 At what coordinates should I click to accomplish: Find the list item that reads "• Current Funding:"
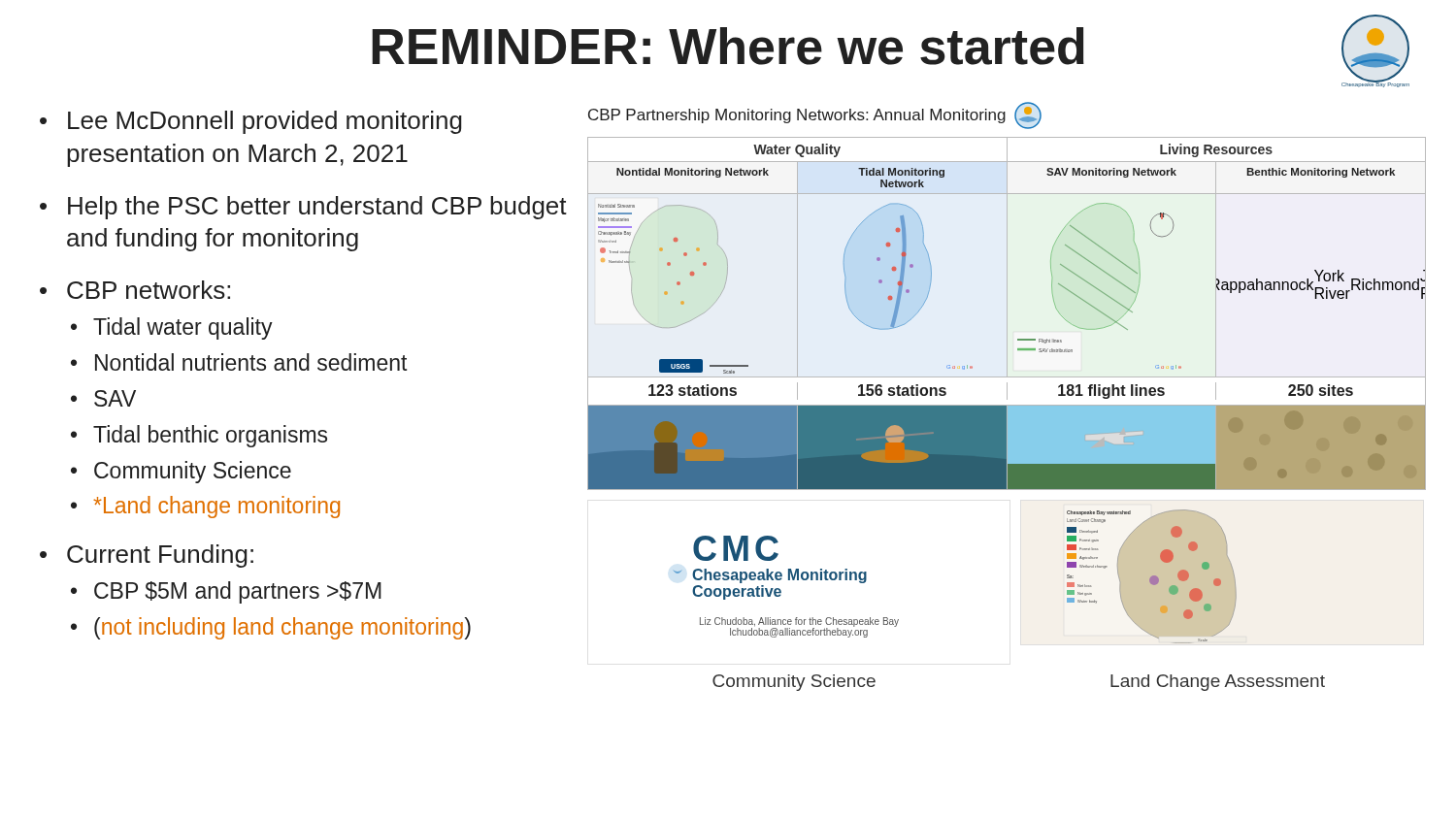147,555
